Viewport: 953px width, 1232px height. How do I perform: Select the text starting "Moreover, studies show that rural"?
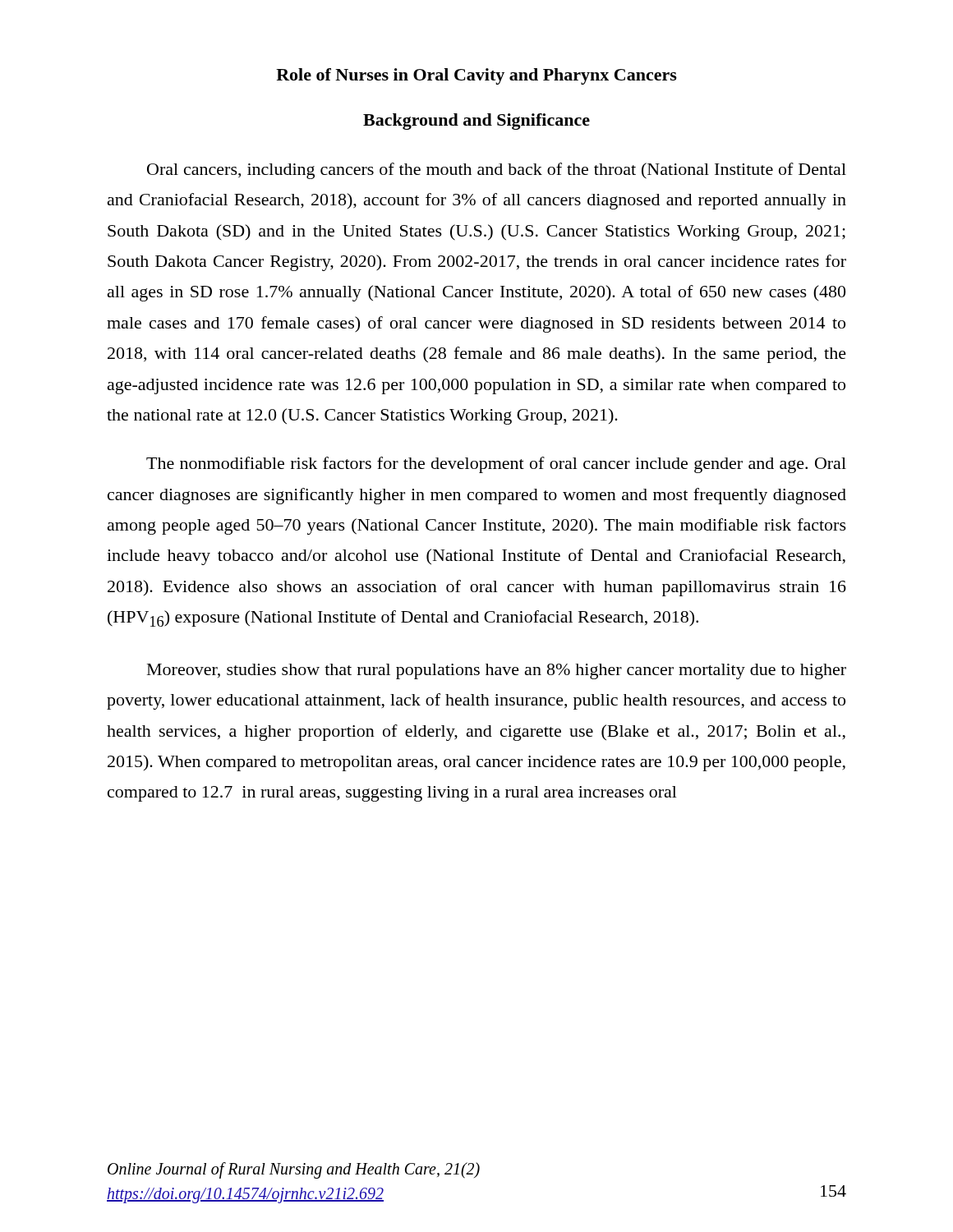tap(476, 730)
